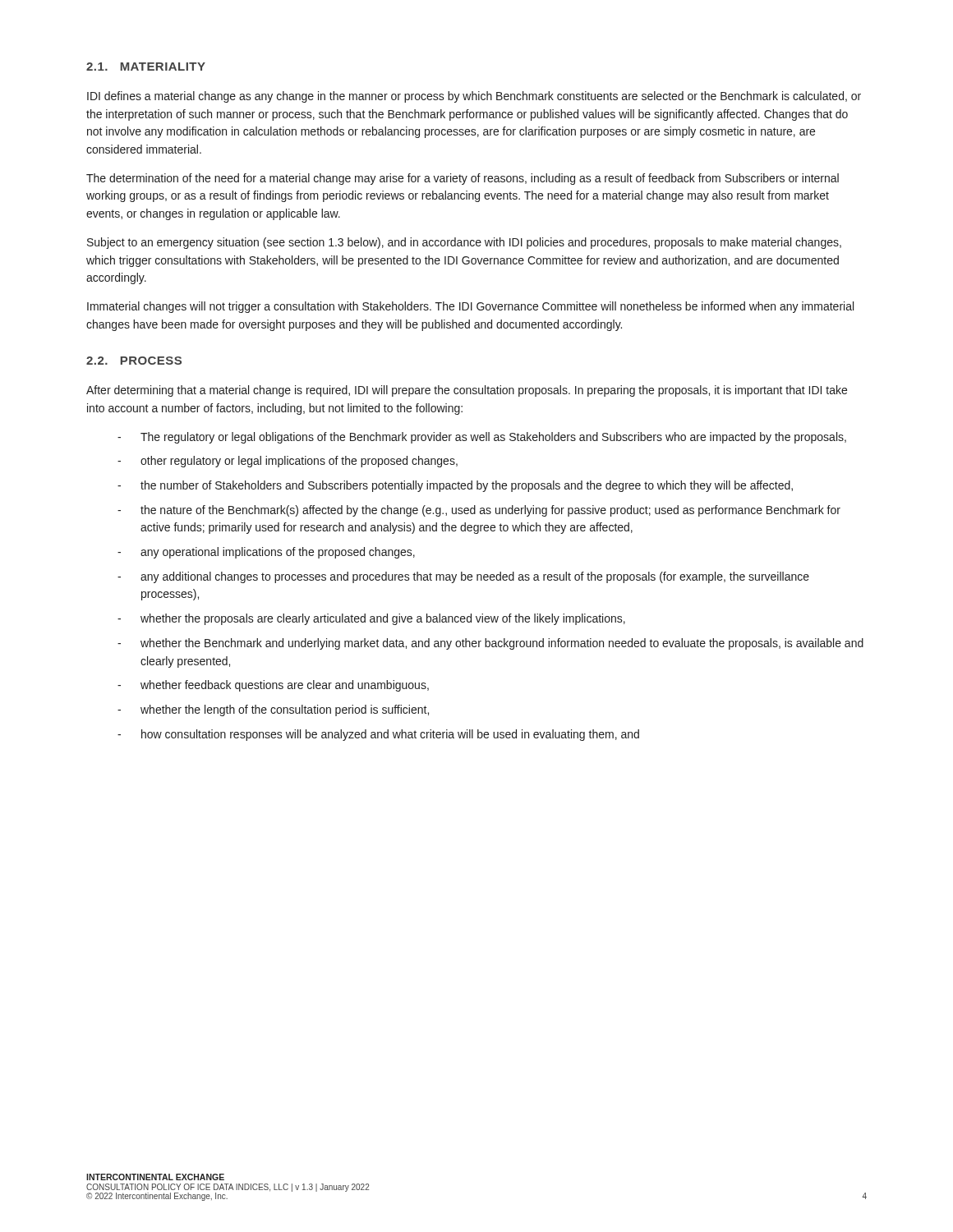Image resolution: width=953 pixels, height=1232 pixels.
Task: Find the list item that says "- whether the proposals are"
Action: click(476, 619)
